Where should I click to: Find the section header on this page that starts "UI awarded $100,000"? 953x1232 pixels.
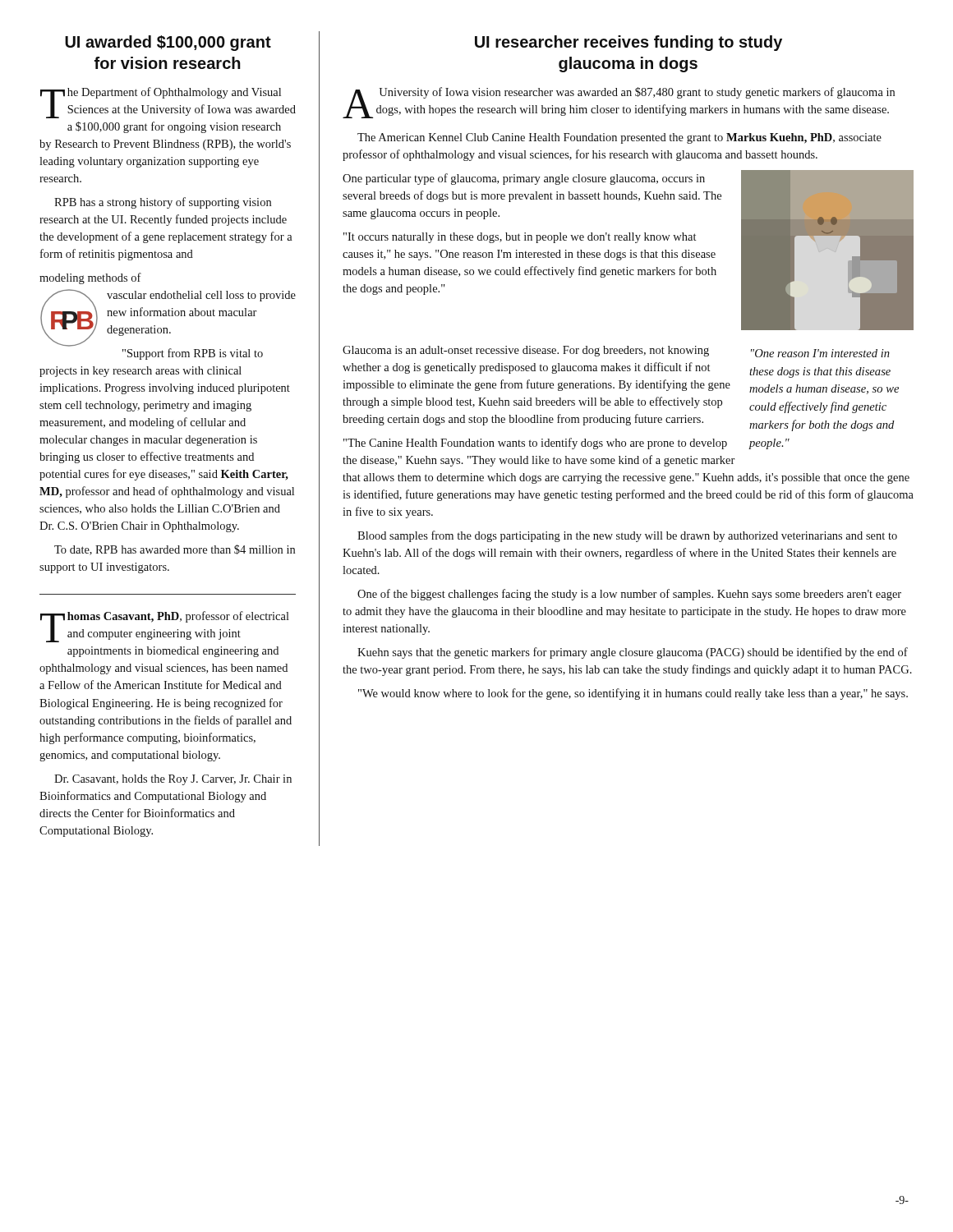168,53
